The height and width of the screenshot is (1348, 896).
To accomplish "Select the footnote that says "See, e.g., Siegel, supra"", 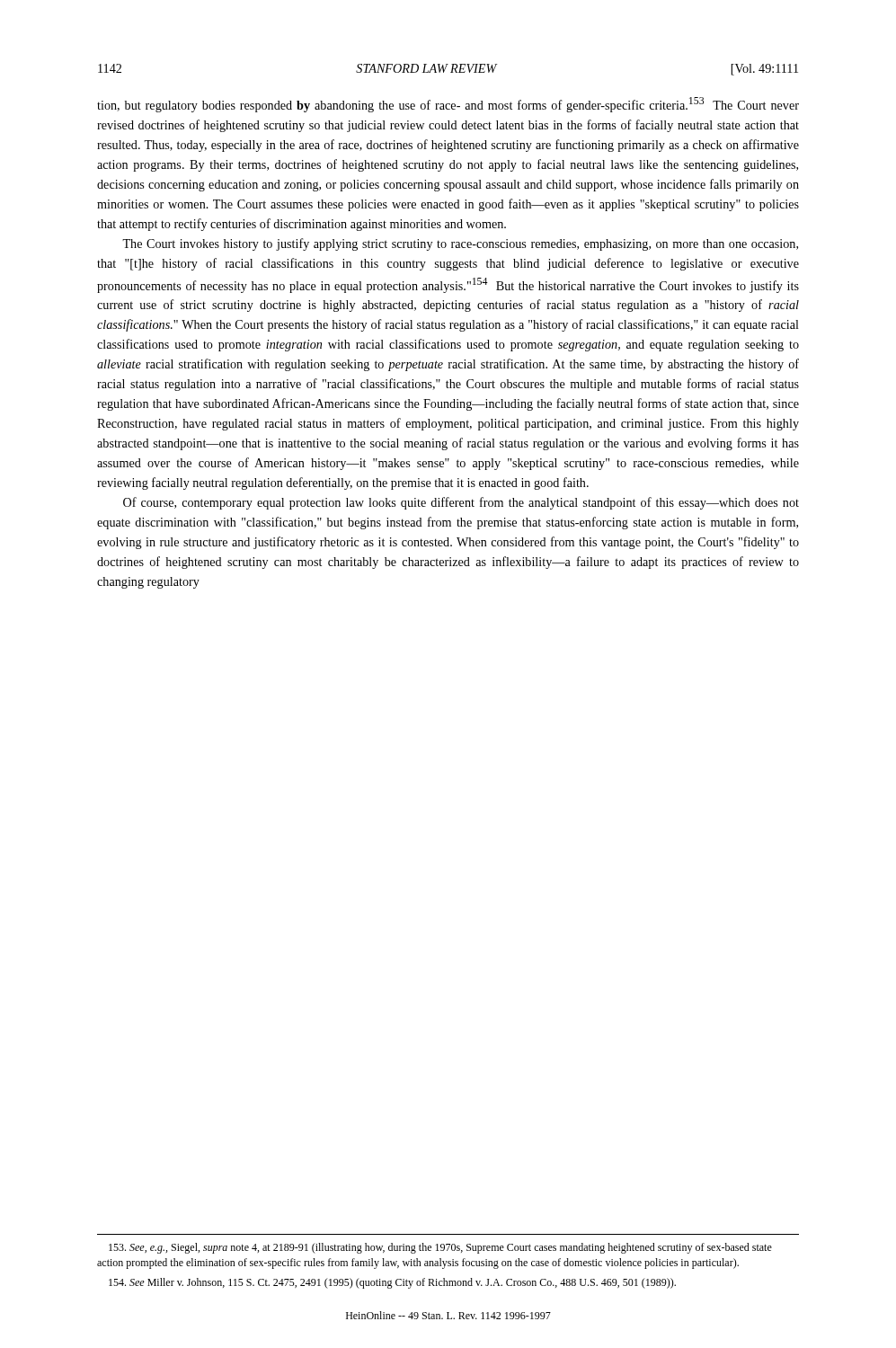I will coord(448,1265).
